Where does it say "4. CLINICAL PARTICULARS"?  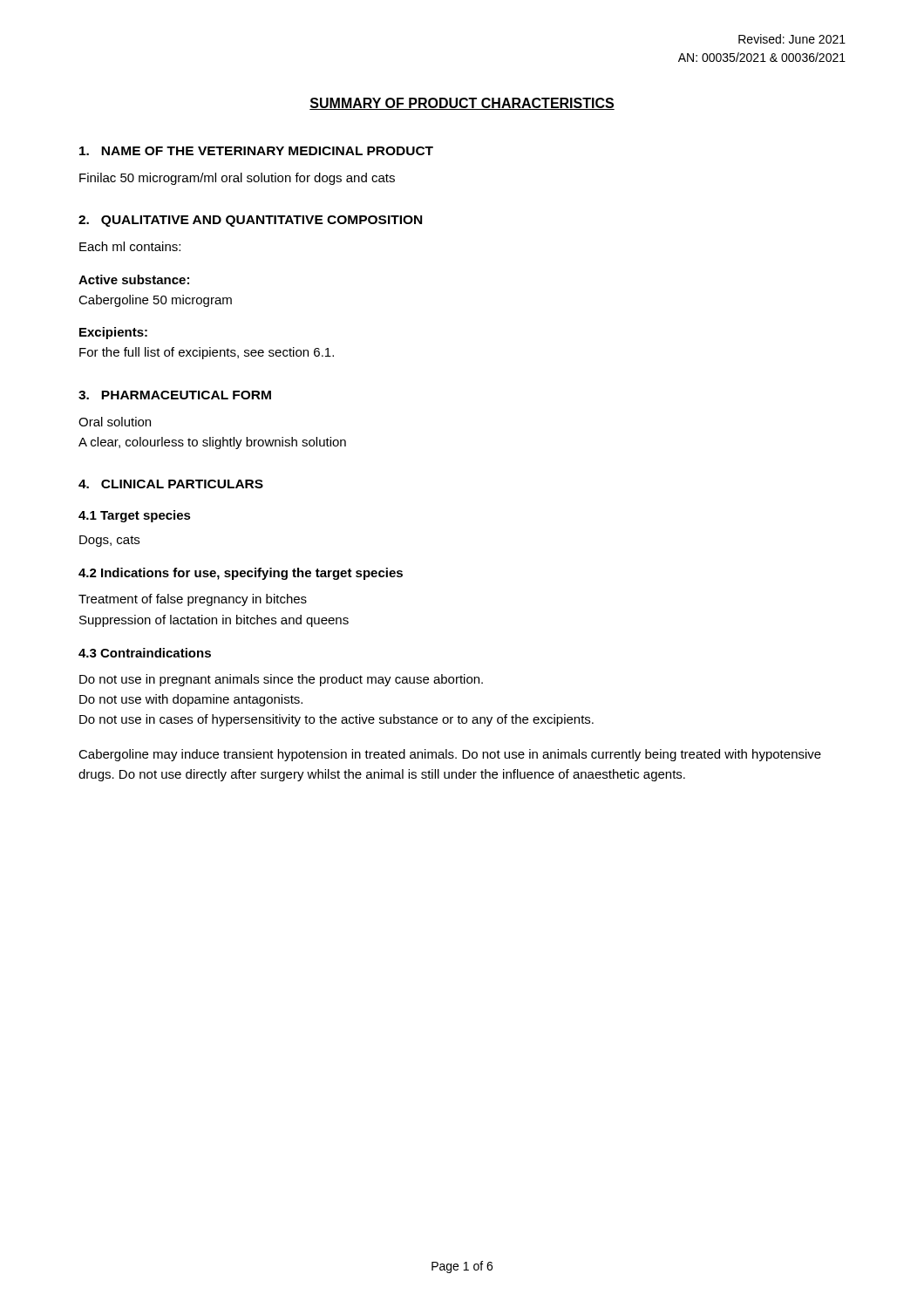171,484
